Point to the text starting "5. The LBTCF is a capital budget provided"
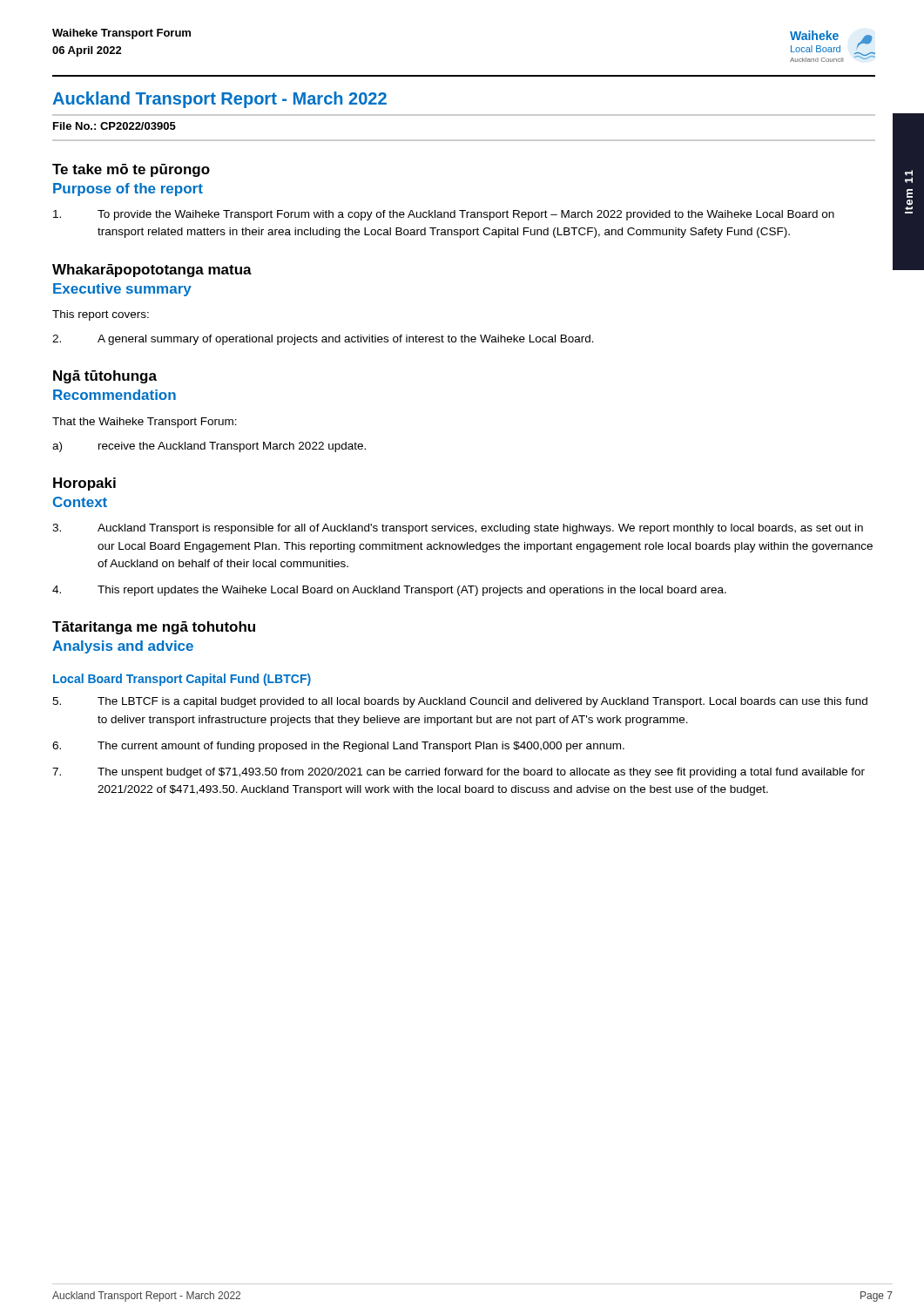 (464, 711)
